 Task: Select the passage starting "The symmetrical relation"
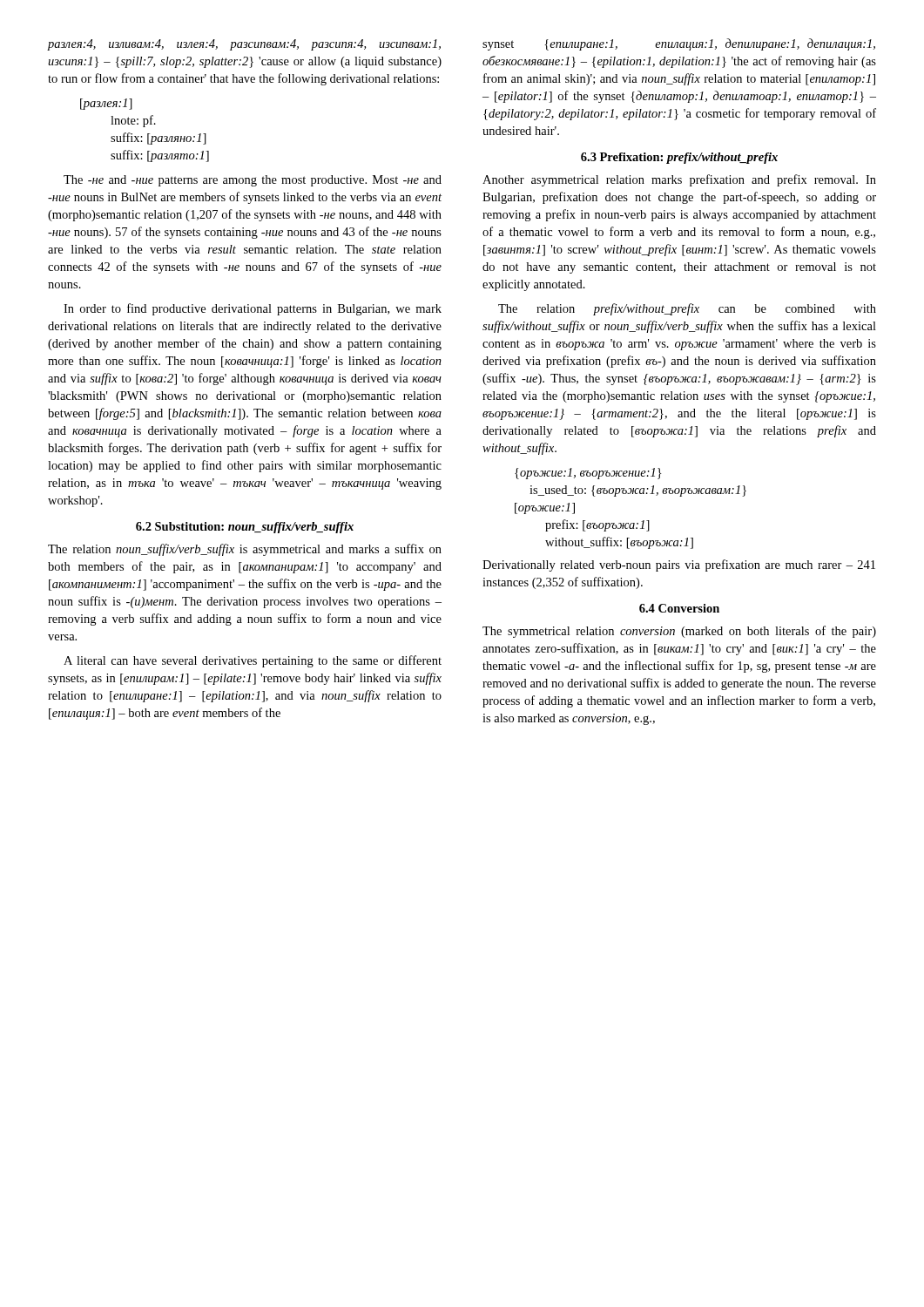click(679, 674)
